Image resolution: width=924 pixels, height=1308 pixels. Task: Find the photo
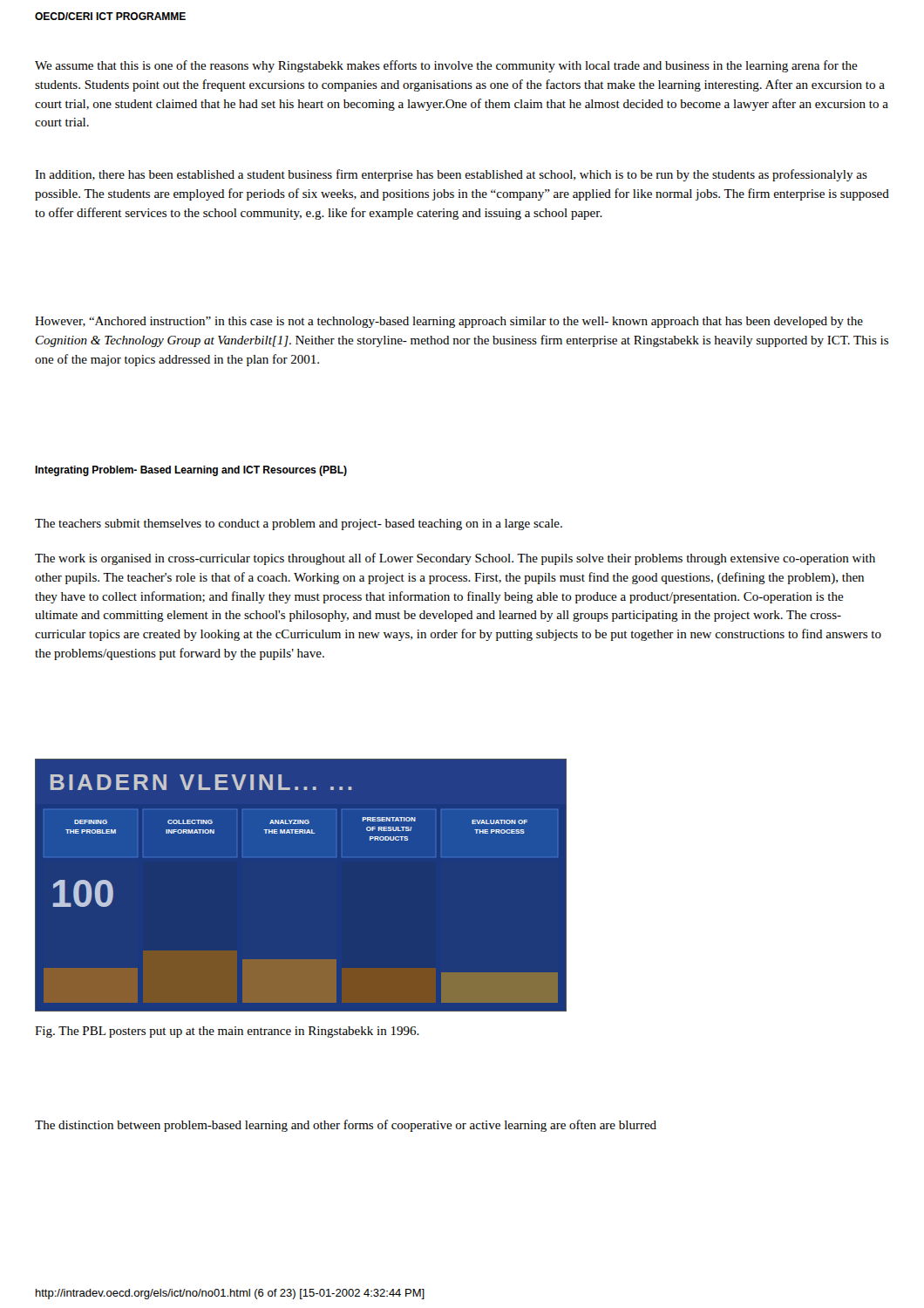point(301,887)
